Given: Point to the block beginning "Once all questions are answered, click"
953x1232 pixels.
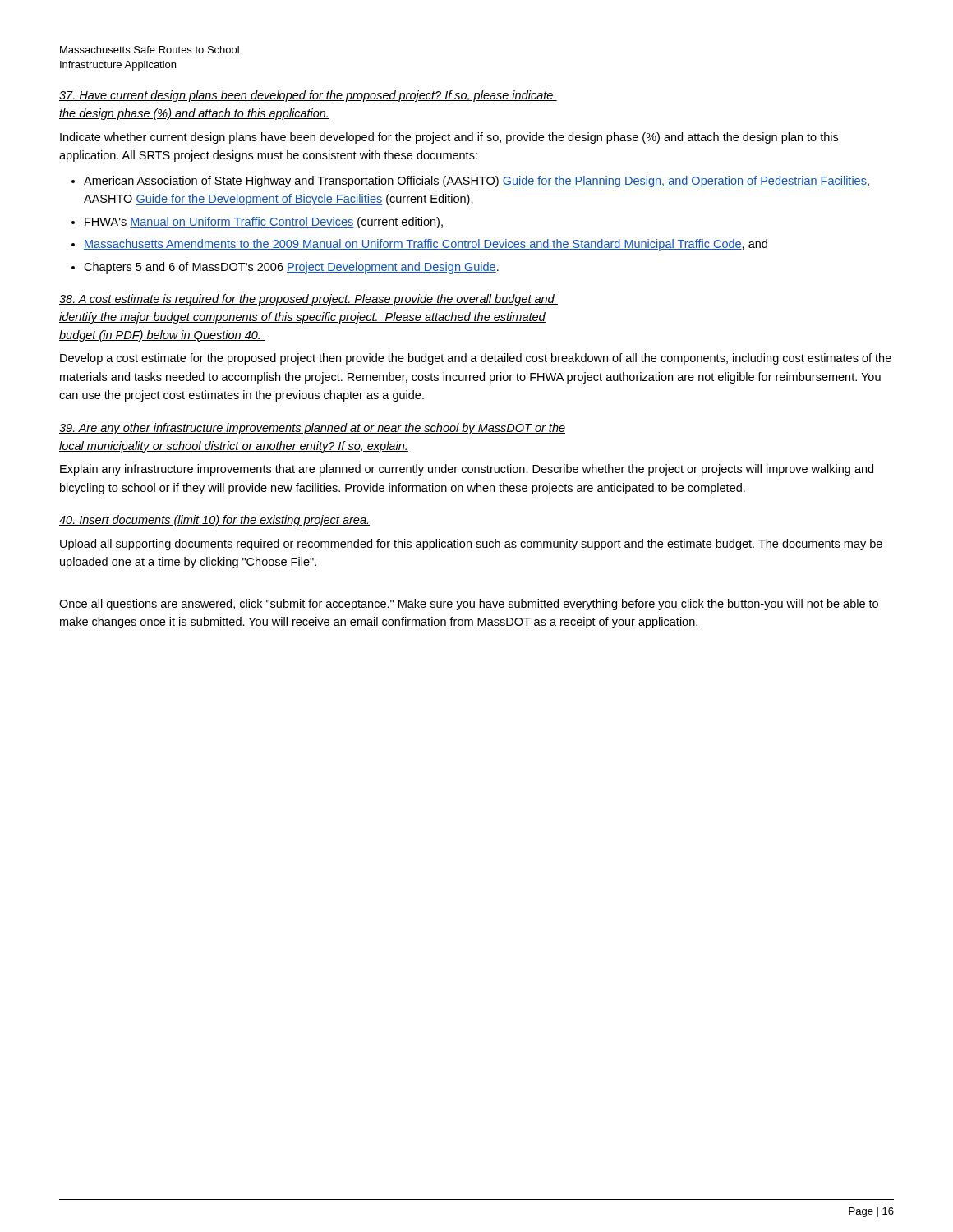Looking at the screenshot, I should coord(469,613).
